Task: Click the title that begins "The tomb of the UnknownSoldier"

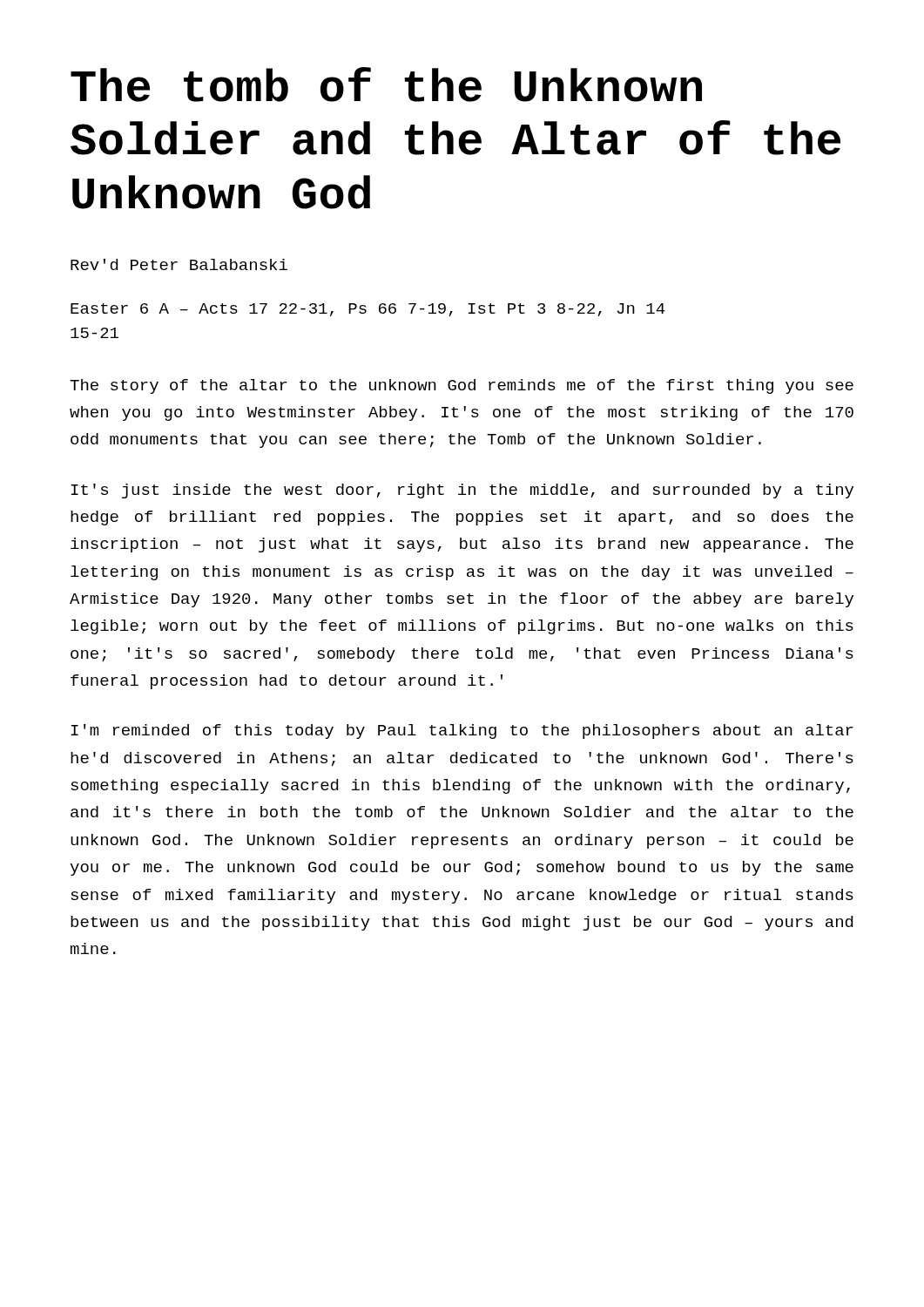Action: [x=456, y=143]
